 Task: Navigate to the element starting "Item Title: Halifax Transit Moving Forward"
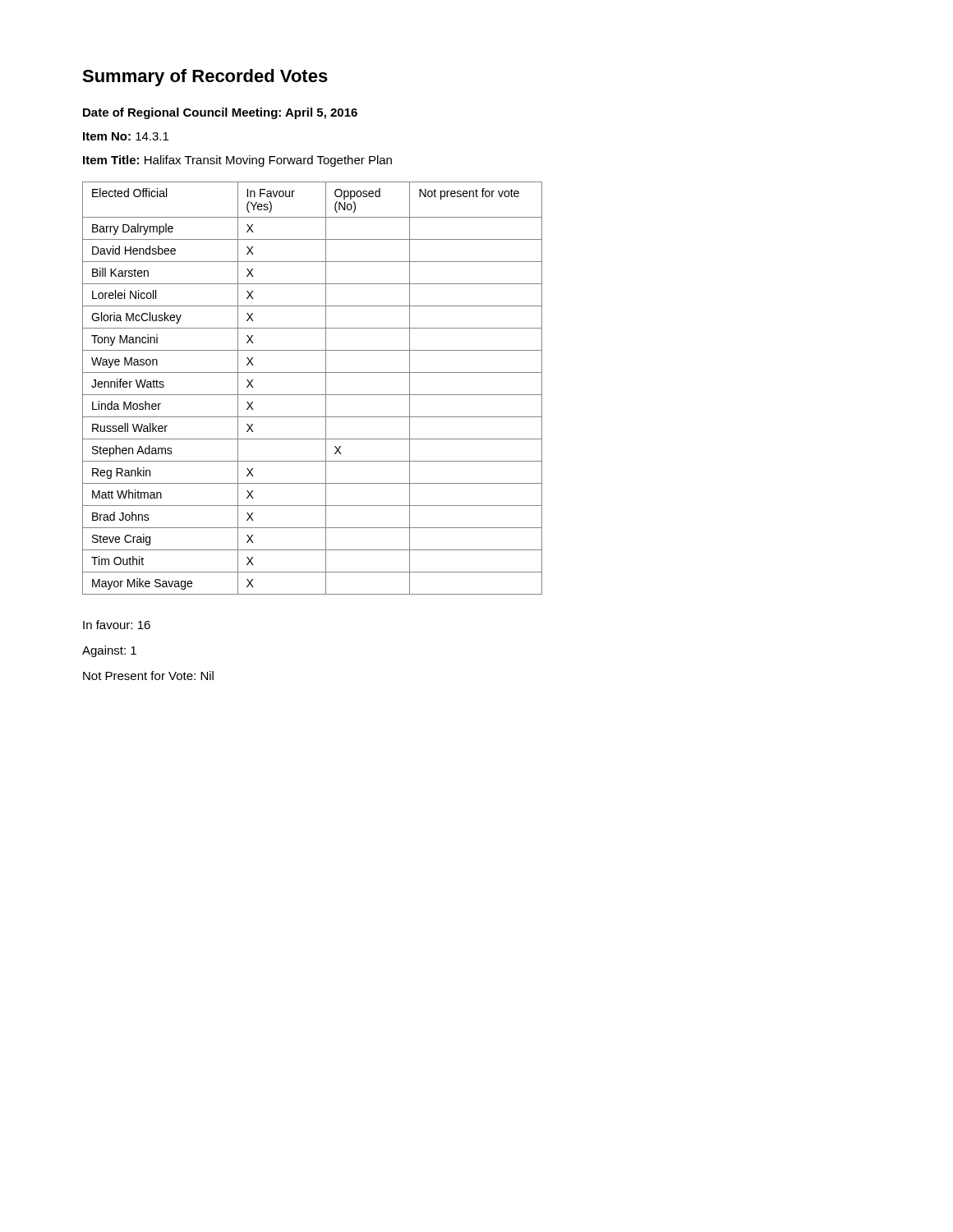click(x=237, y=160)
